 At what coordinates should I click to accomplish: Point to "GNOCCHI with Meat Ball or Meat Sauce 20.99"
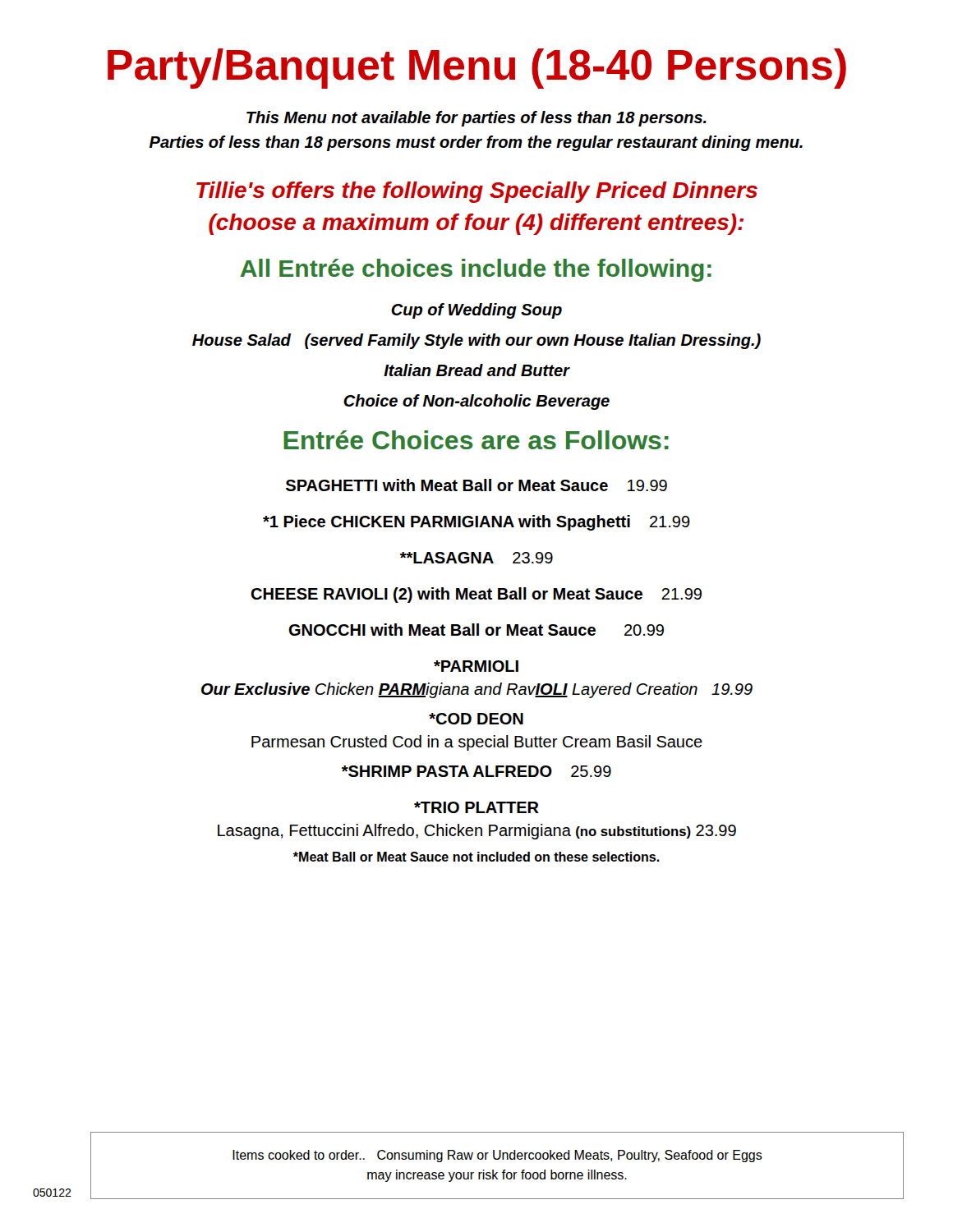coord(476,630)
